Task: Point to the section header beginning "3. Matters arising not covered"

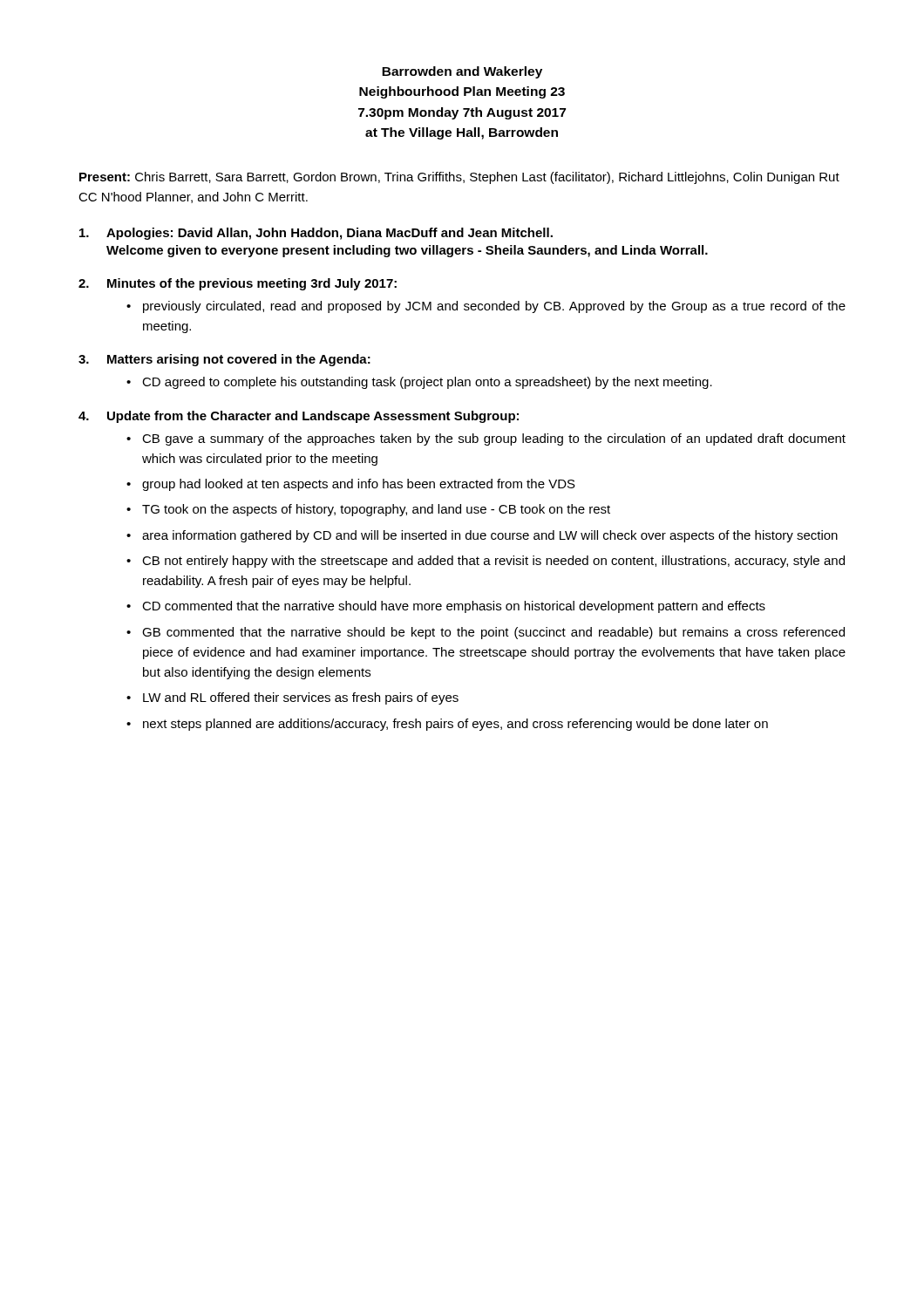Action: 225,359
